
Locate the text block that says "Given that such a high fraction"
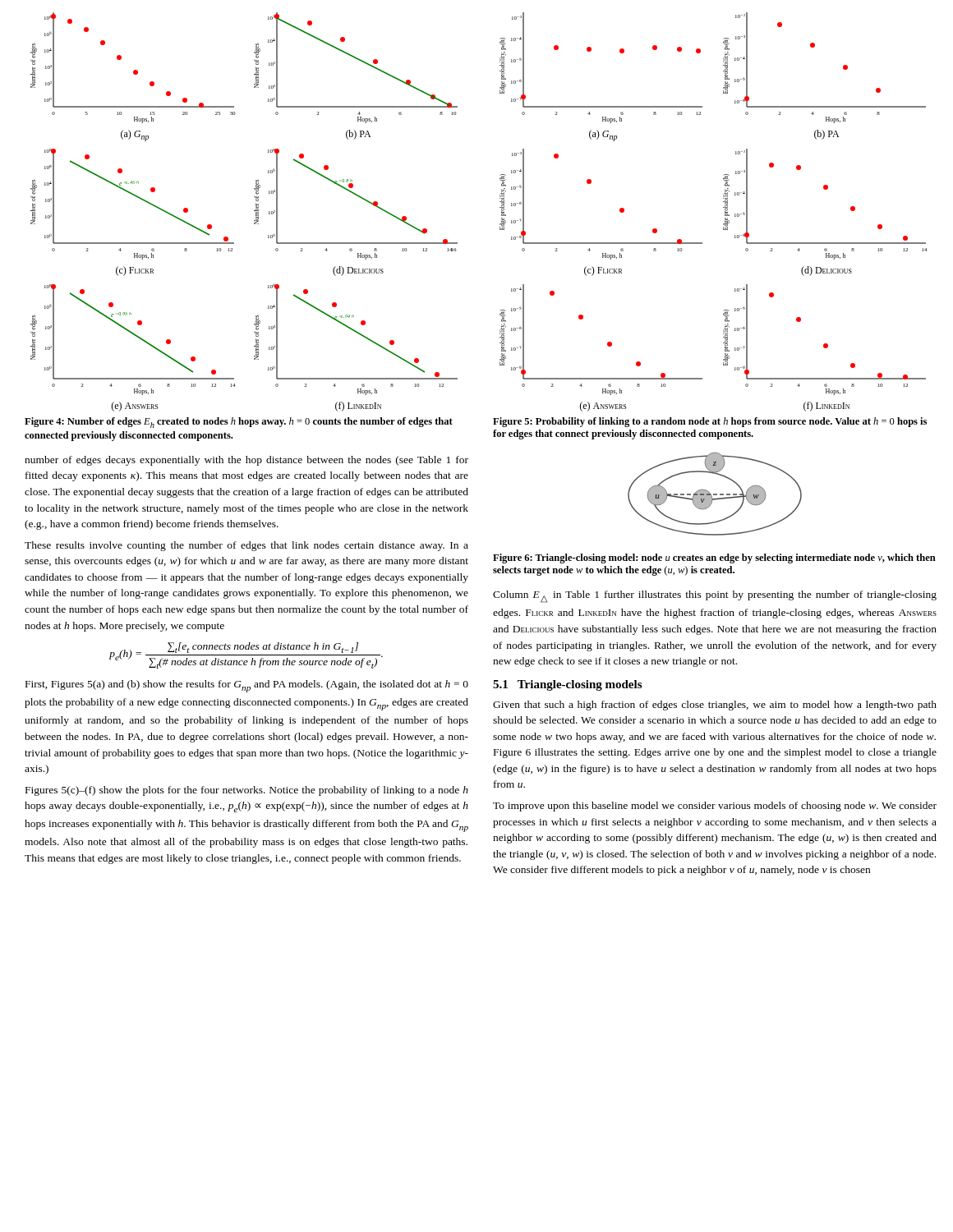pyautogui.click(x=715, y=744)
